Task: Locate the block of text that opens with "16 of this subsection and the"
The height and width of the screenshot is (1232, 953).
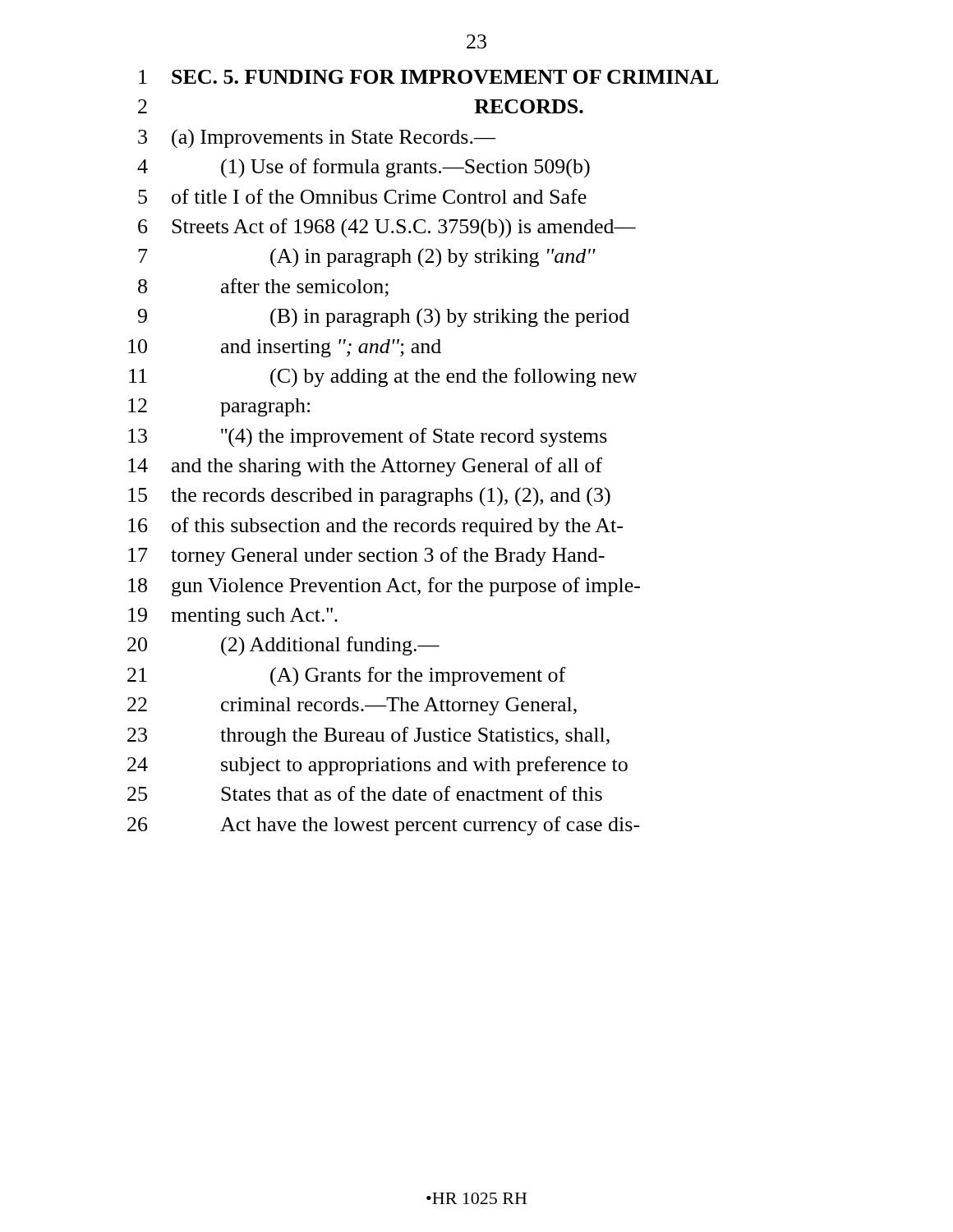Action: pyautogui.click(x=493, y=526)
